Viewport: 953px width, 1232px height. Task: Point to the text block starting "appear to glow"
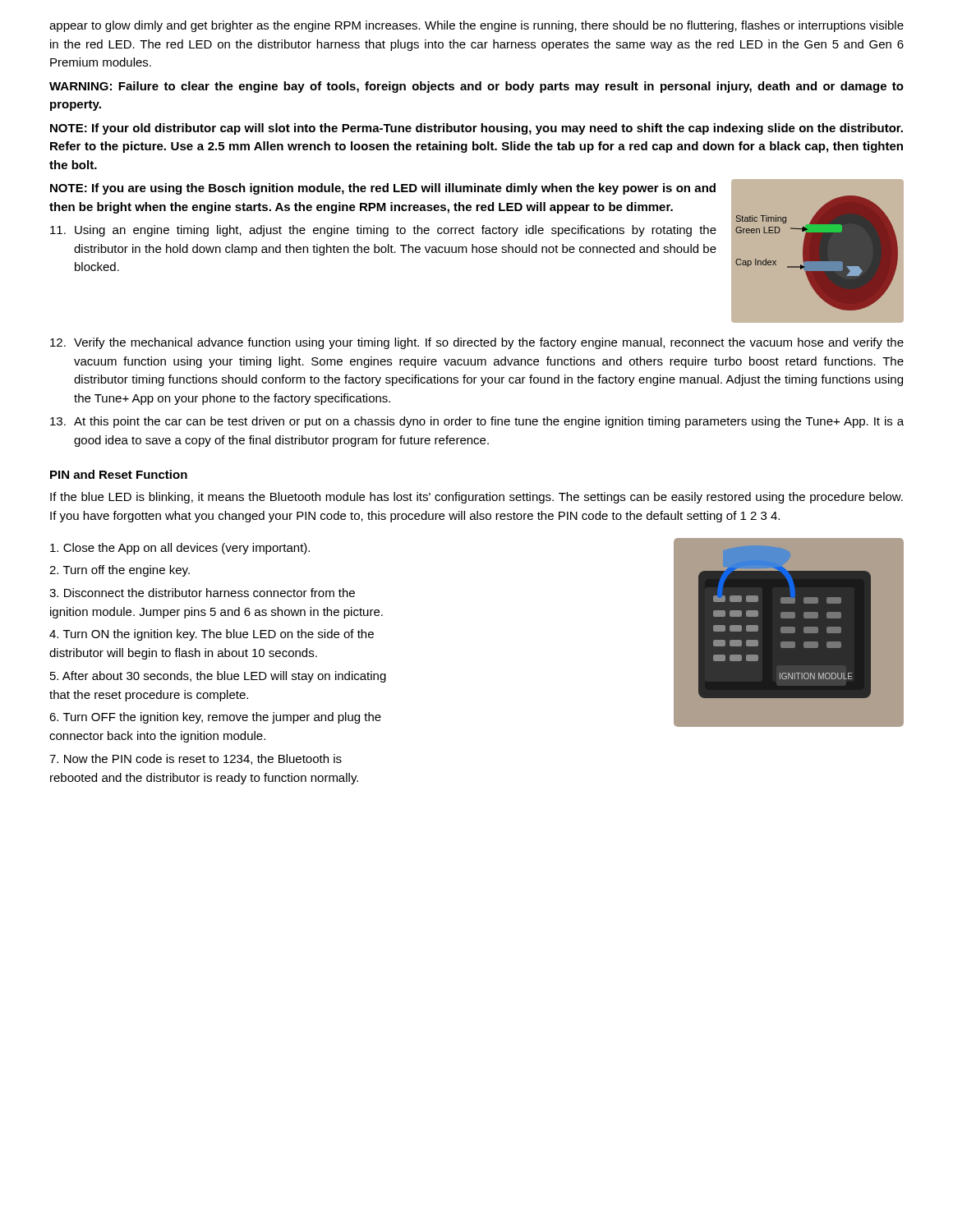pyautogui.click(x=476, y=44)
